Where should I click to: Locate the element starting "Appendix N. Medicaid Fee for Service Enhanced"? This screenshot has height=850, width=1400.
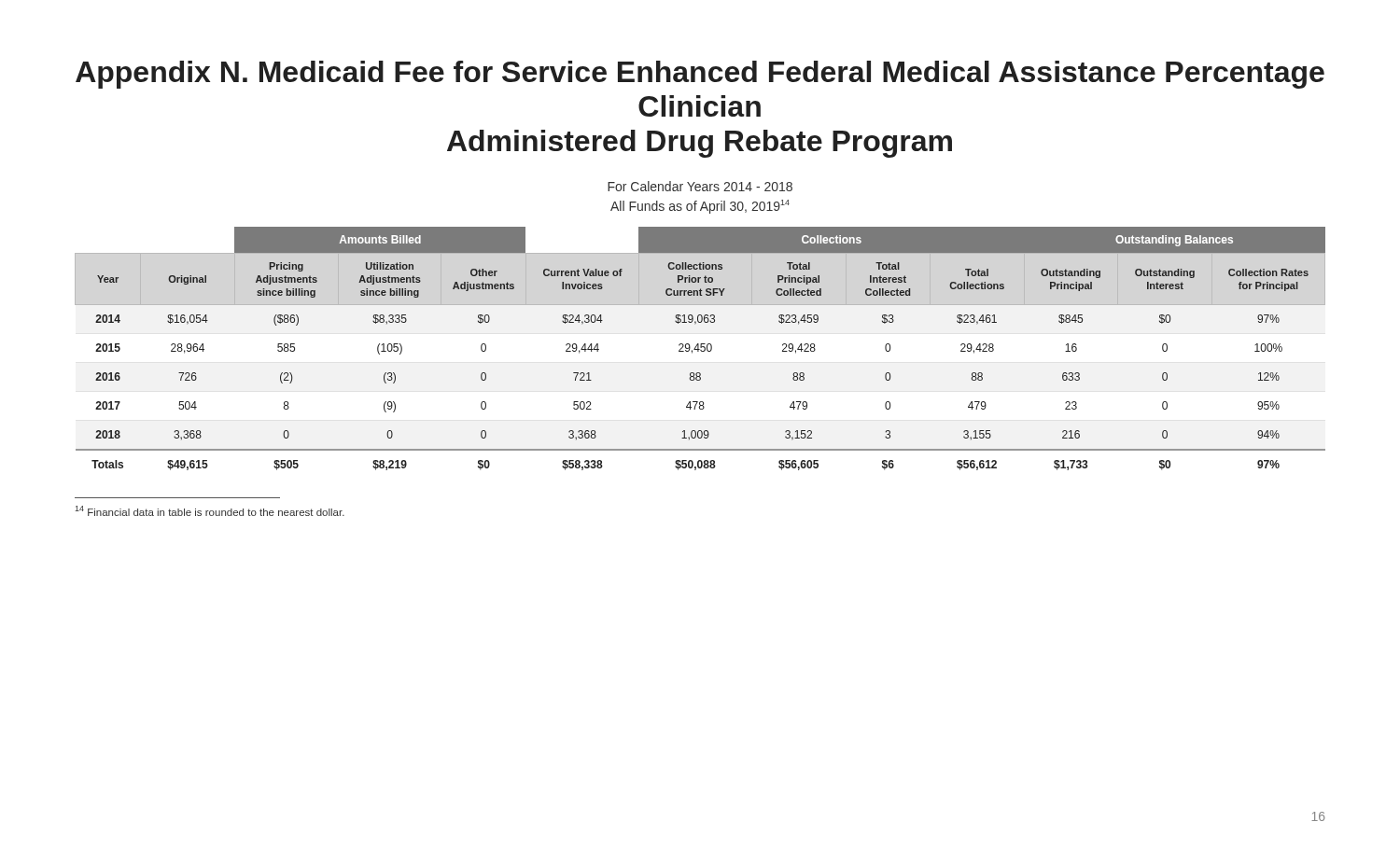[x=700, y=107]
